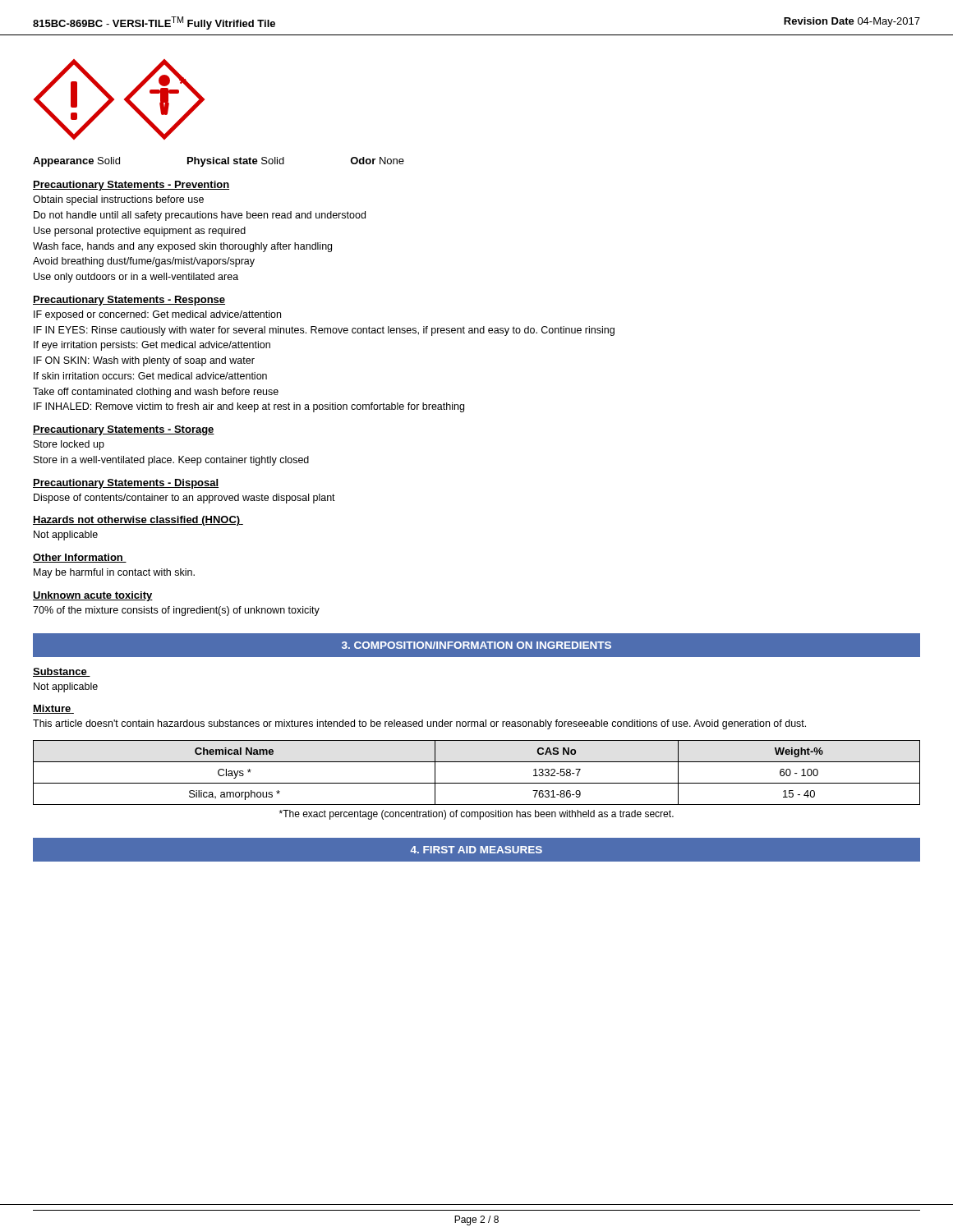Click the passage that begins "Dispose of contents/container to an approved waste disposal"
The height and width of the screenshot is (1232, 953).
click(x=184, y=497)
